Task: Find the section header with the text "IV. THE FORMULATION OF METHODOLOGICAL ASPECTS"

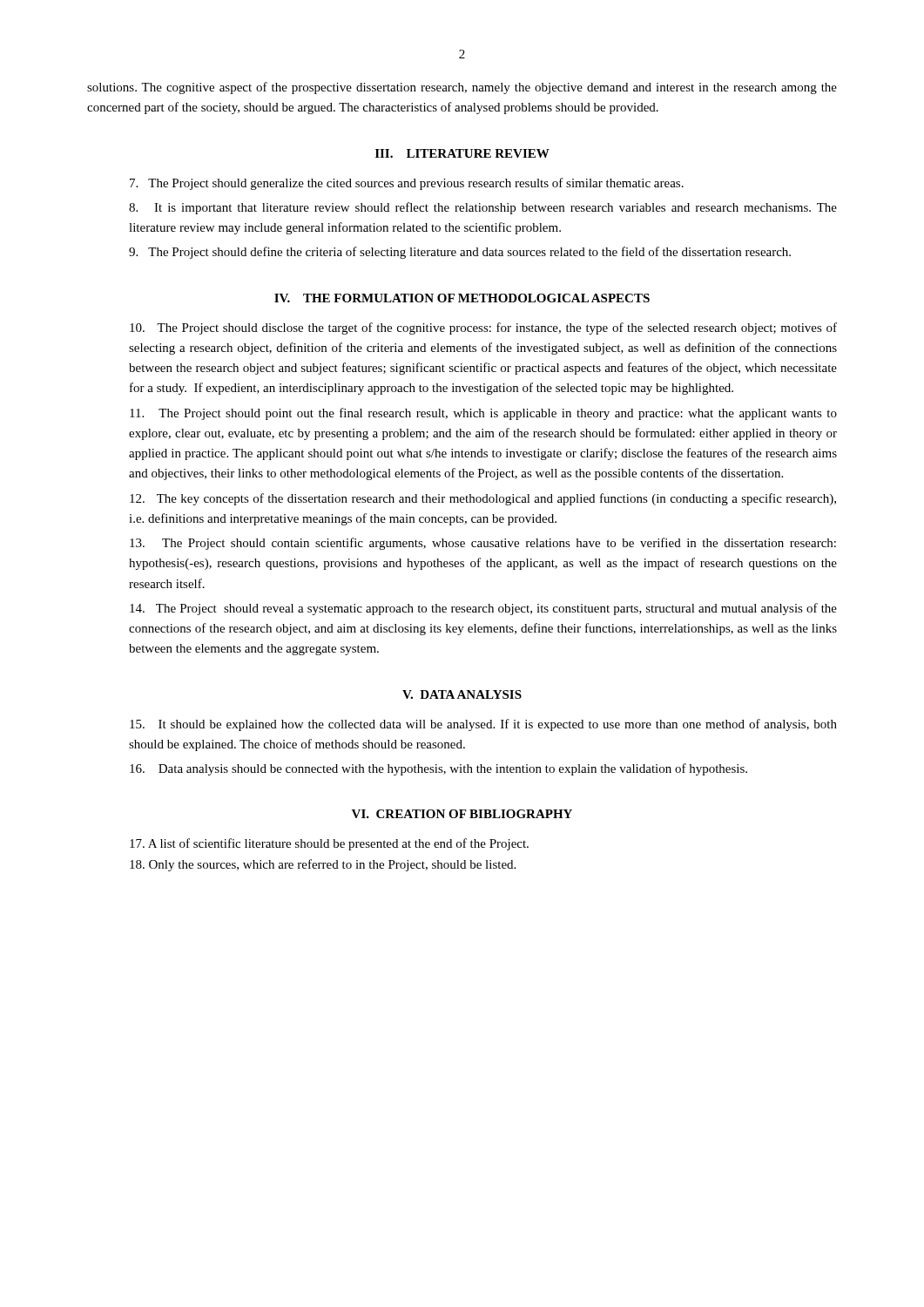Action: [x=462, y=298]
